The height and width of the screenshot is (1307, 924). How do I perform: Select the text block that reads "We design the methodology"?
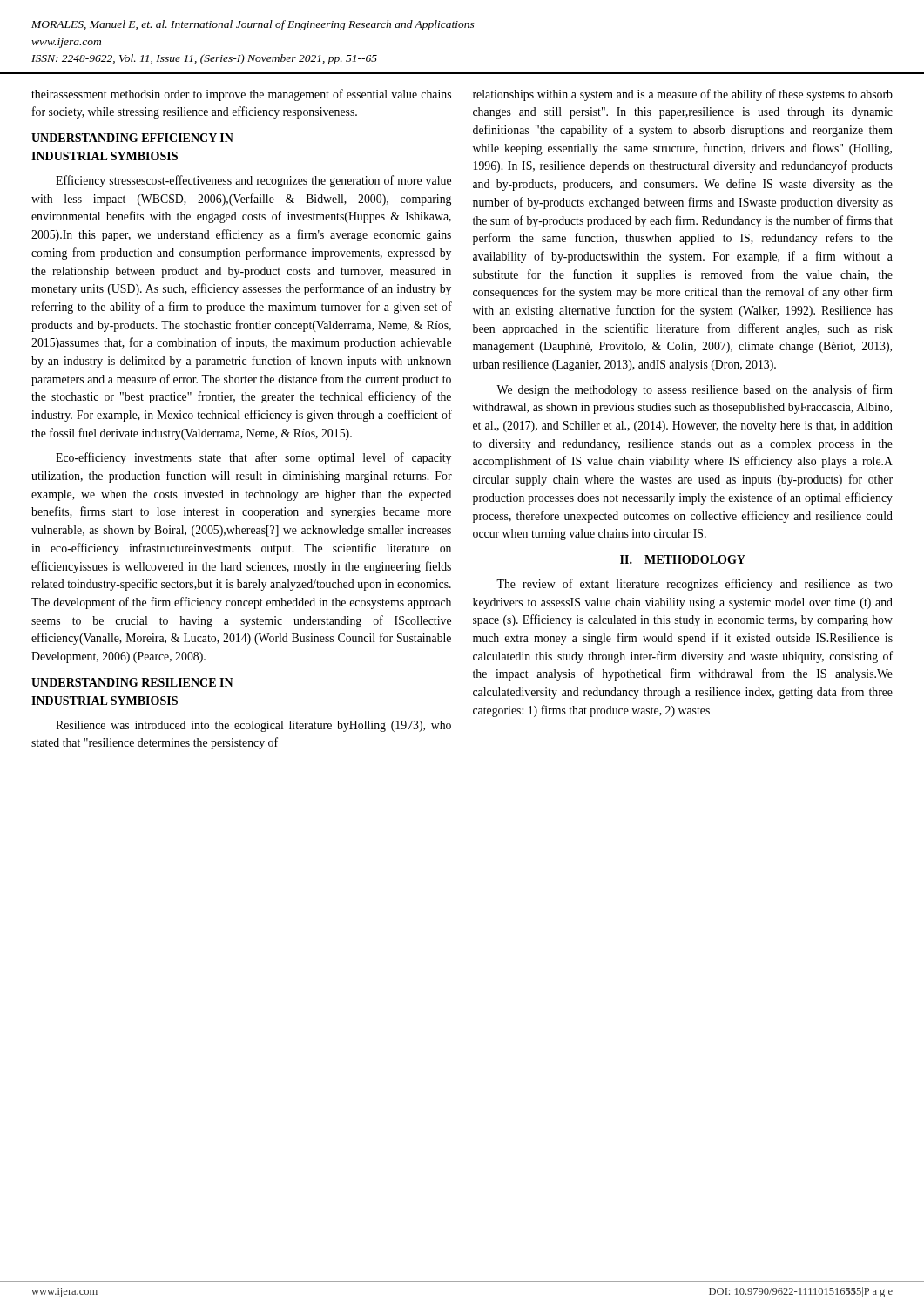click(683, 462)
